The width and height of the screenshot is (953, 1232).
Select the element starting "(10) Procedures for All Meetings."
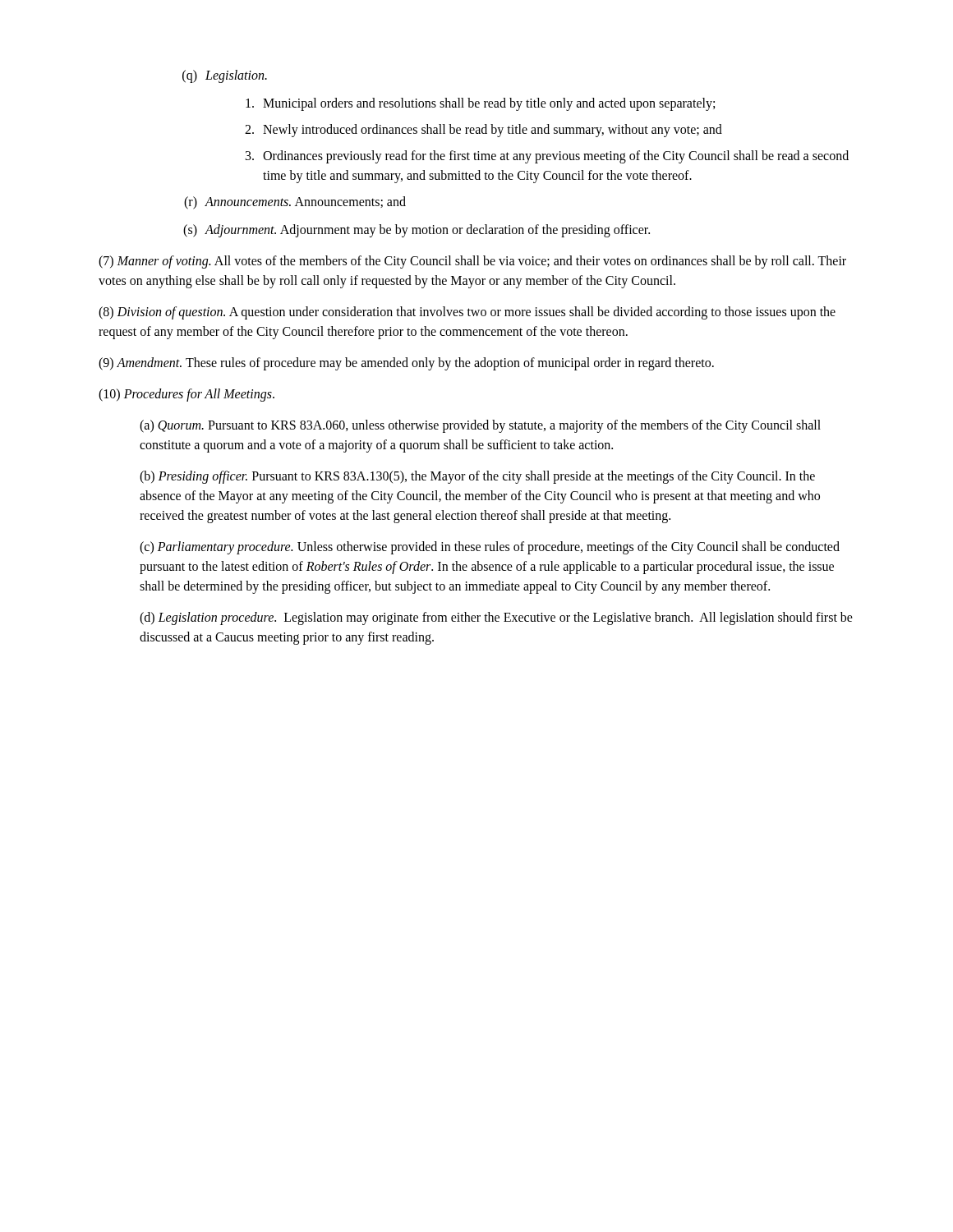187,394
